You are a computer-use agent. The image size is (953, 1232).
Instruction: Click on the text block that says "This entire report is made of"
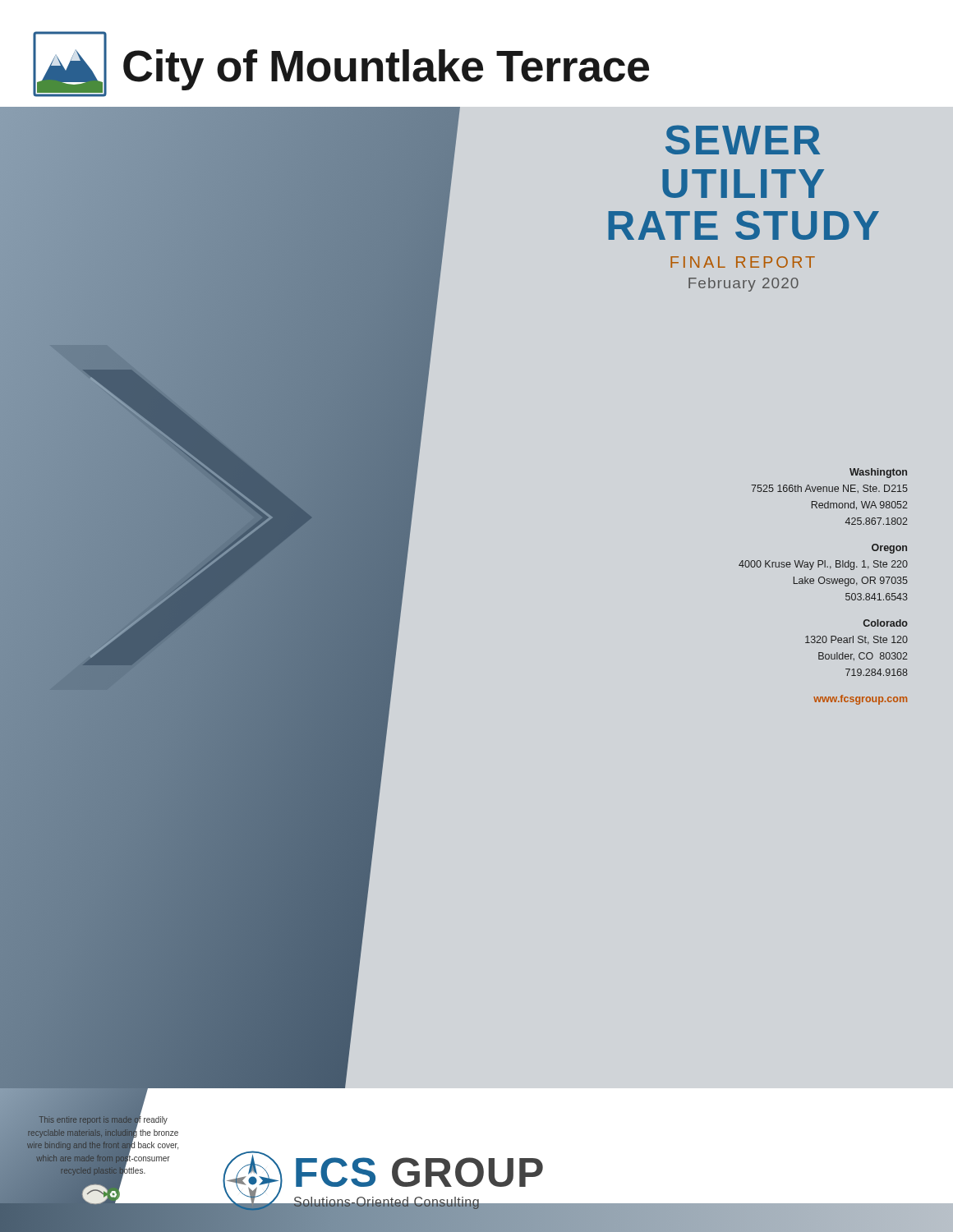[103, 1162]
